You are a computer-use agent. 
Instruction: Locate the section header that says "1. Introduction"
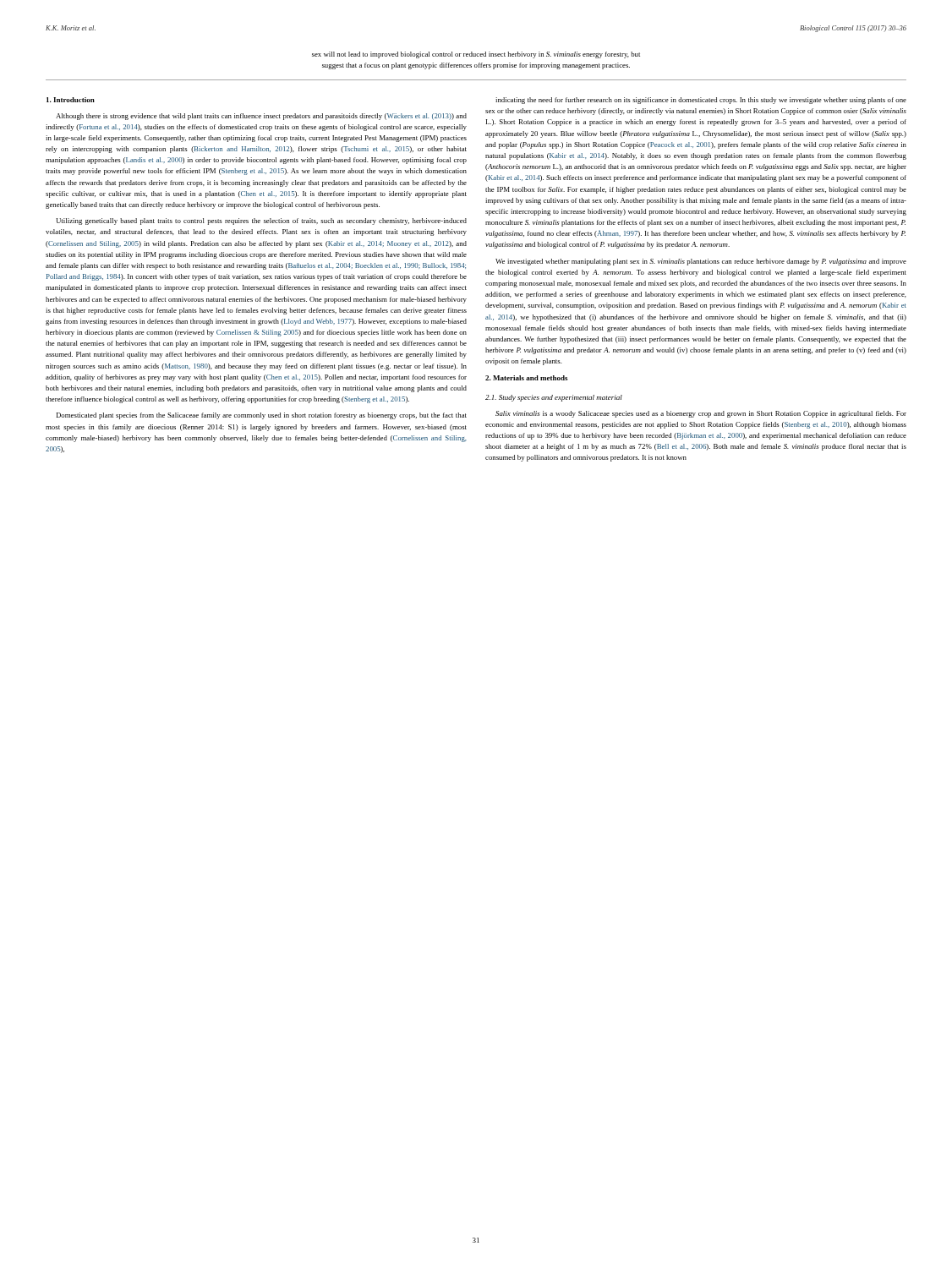click(70, 100)
